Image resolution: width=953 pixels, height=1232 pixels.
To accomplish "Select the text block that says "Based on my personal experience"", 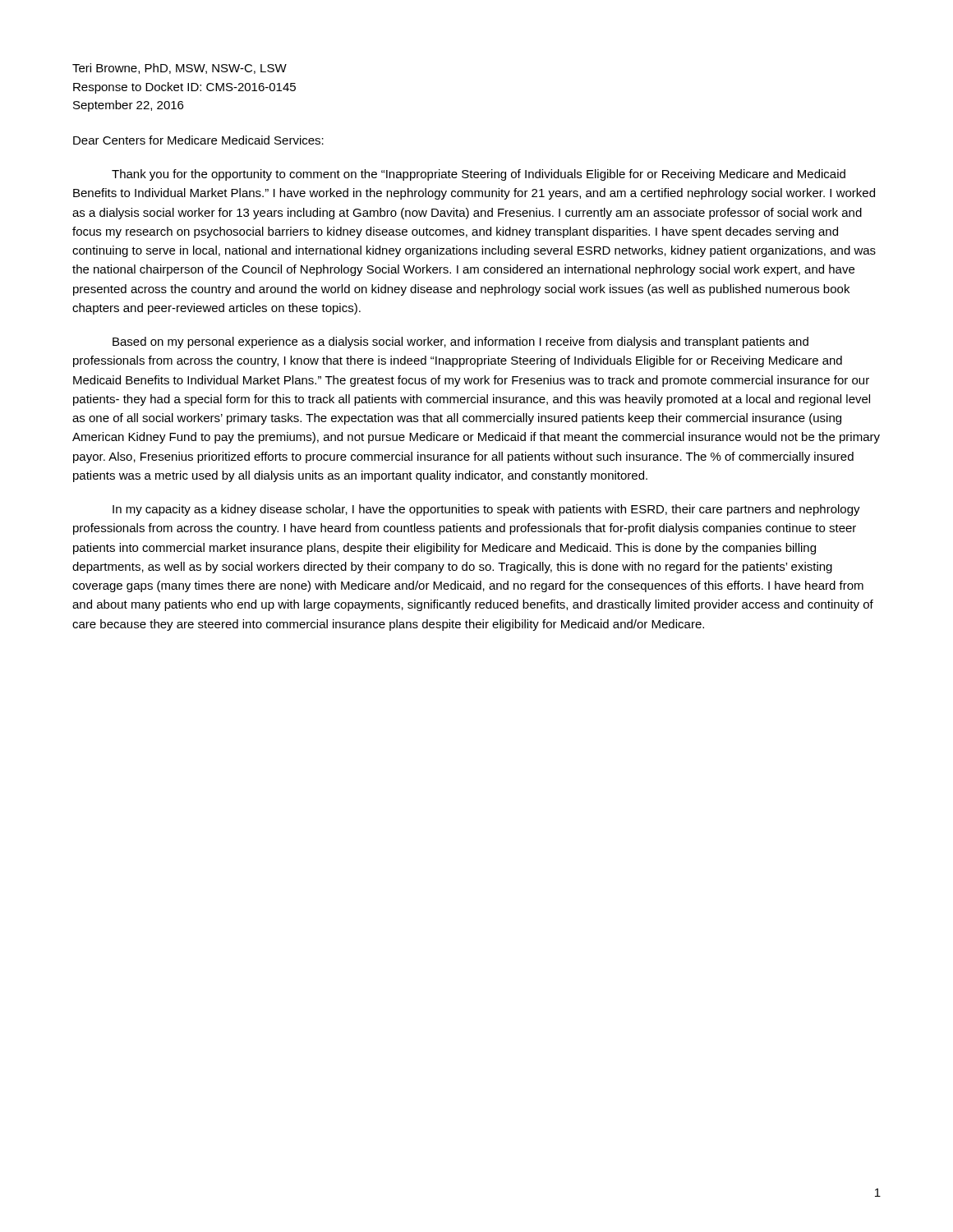I will tap(476, 408).
